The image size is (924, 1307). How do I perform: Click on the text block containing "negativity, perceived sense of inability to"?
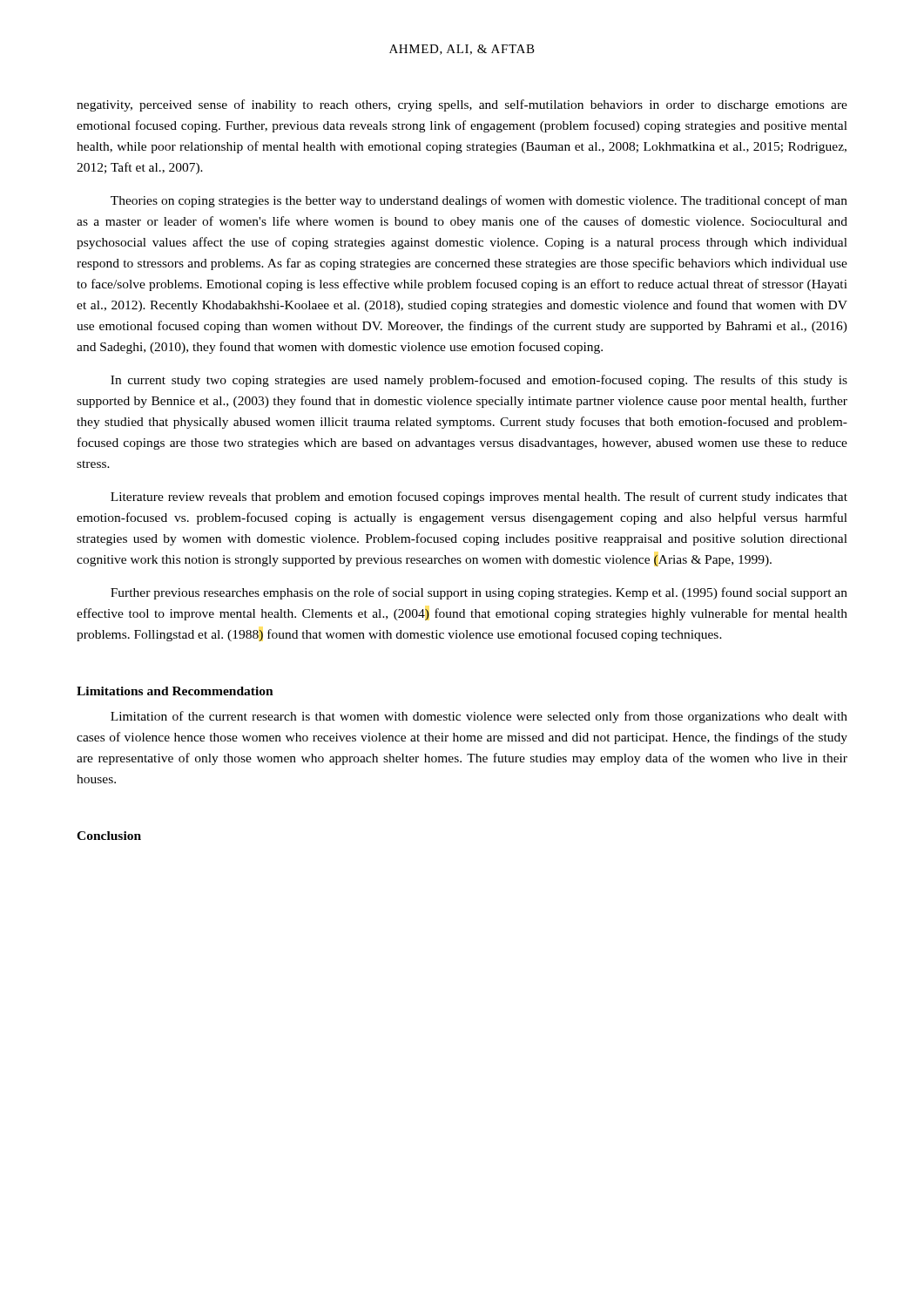pos(462,136)
